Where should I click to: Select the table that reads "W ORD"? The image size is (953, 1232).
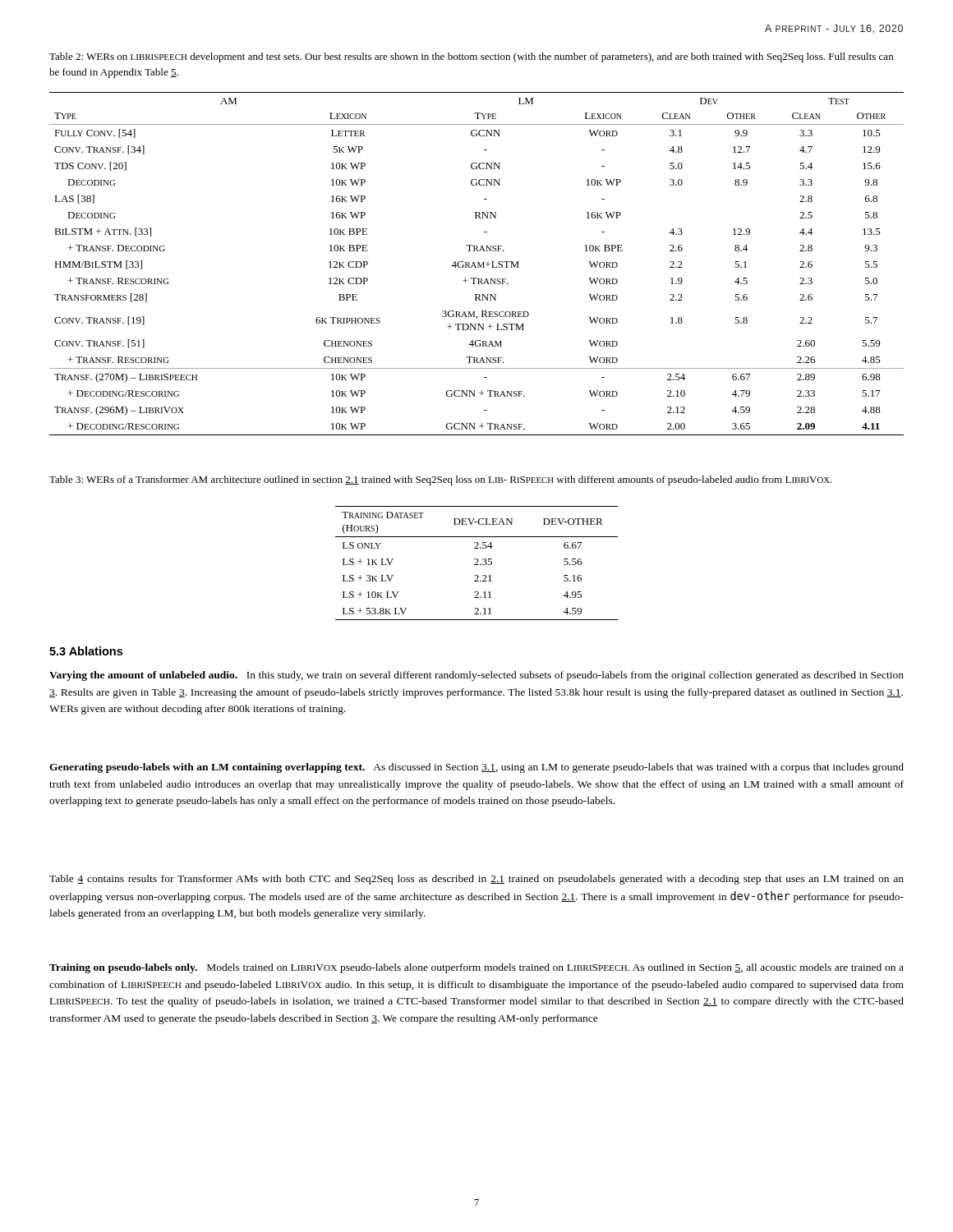(476, 264)
